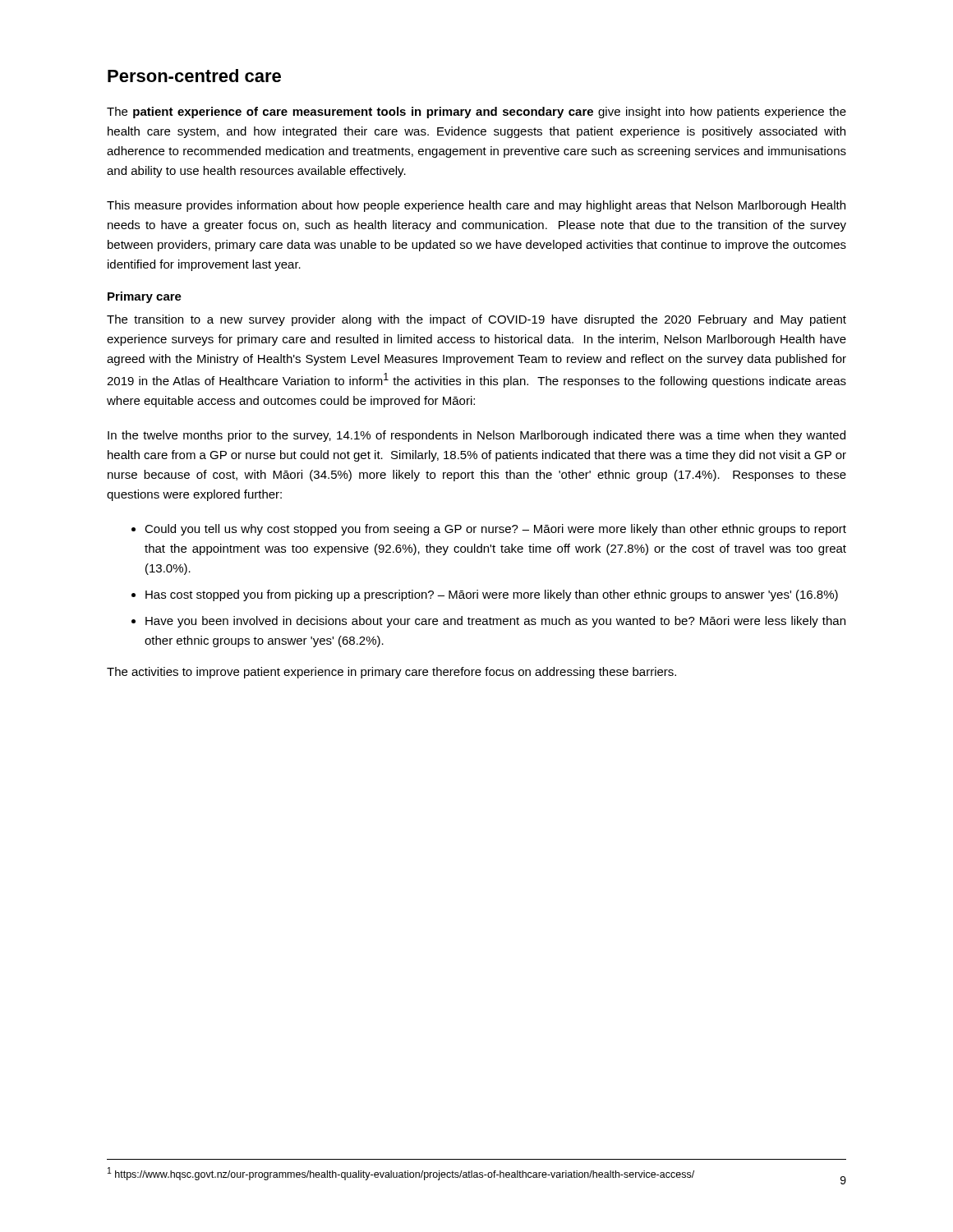Point to the block beginning "The patient experience of"
The width and height of the screenshot is (953, 1232).
(x=476, y=141)
